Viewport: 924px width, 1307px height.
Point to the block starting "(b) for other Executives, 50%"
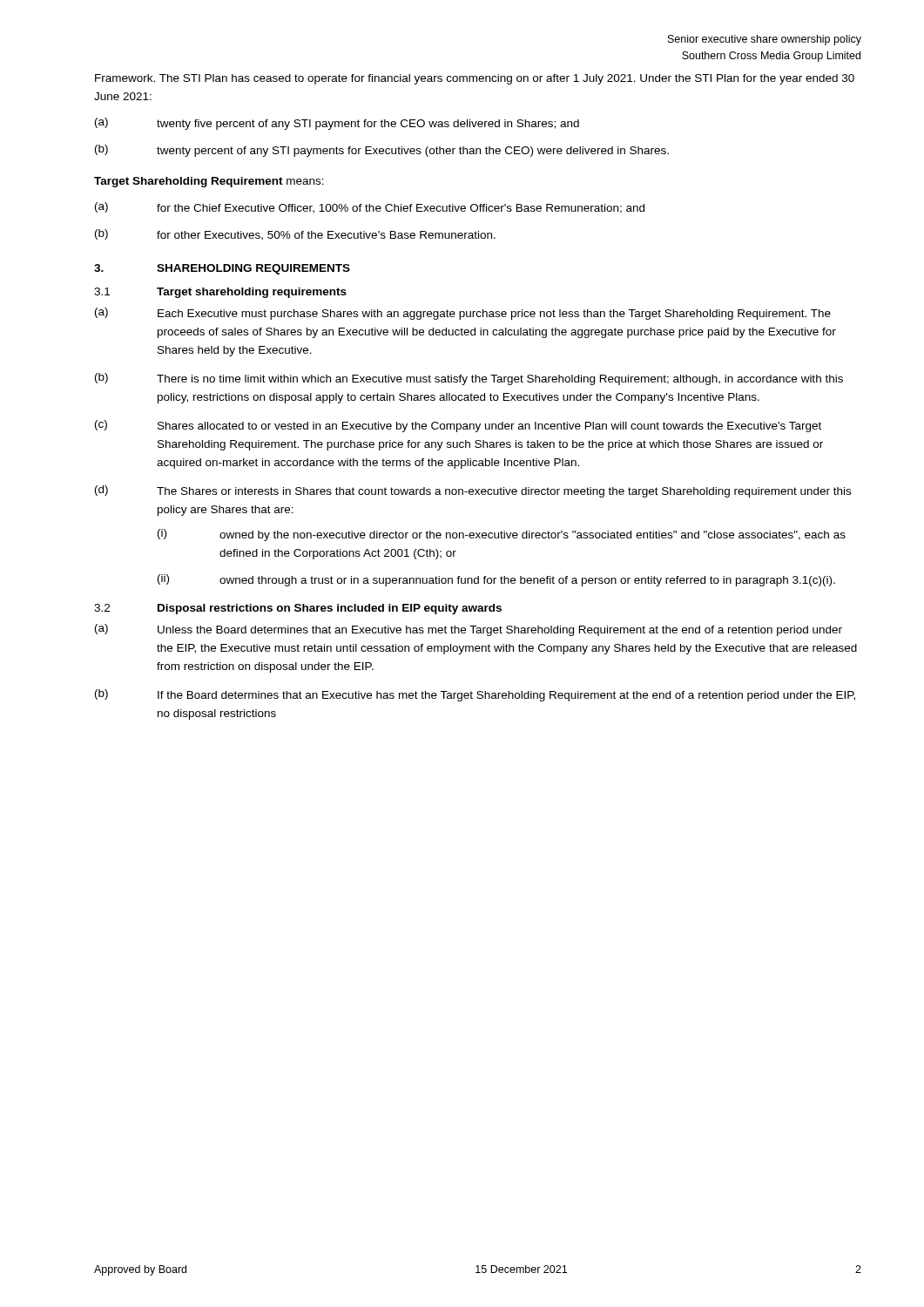(x=478, y=235)
